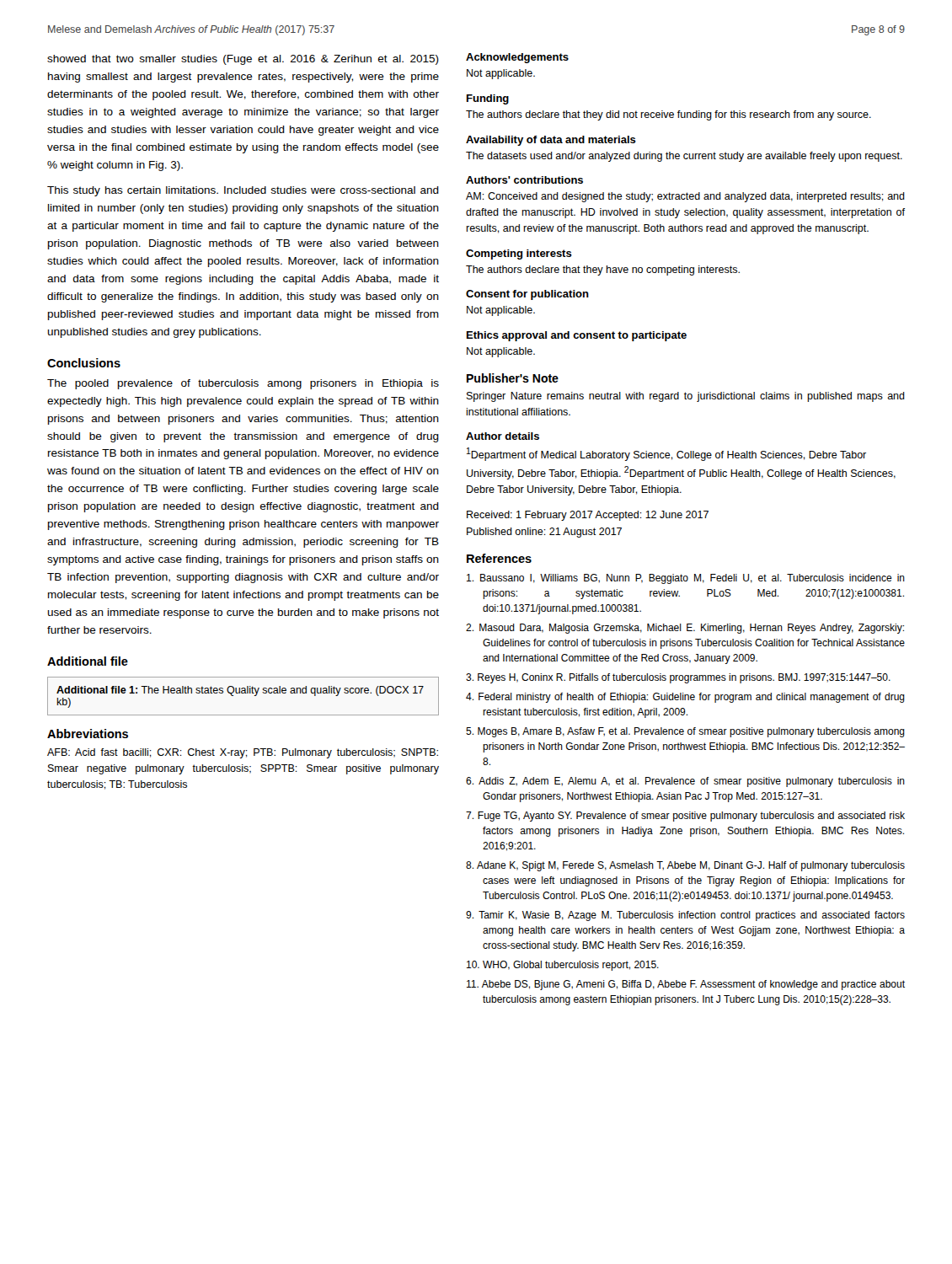The height and width of the screenshot is (1264, 952).
Task: Navigate to the element starting "Baussano I, Williams BG, Nunn"
Action: click(685, 593)
